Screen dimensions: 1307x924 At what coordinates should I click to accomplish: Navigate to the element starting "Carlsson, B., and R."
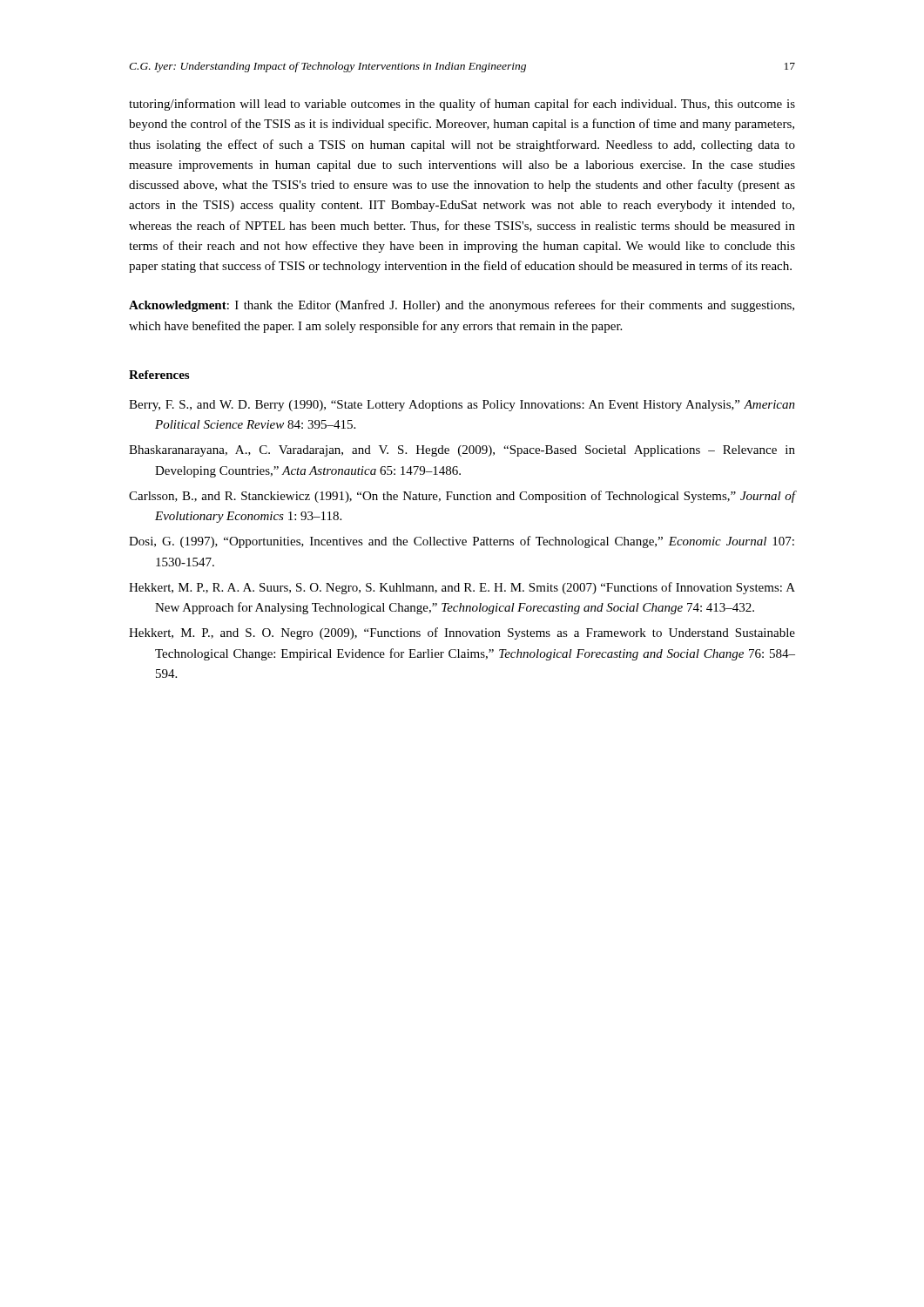tap(462, 506)
